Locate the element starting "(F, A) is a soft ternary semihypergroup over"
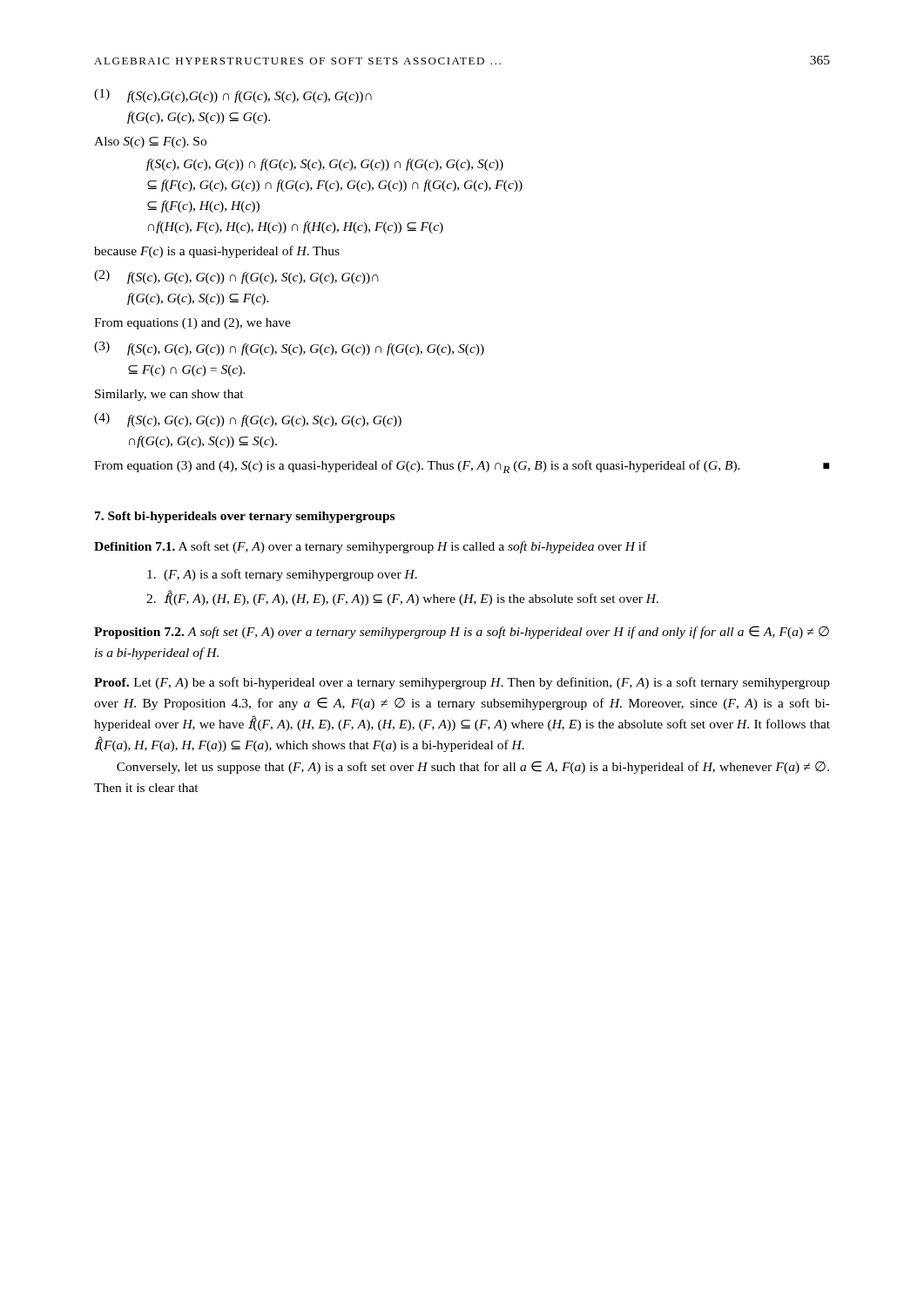The image size is (924, 1307). click(x=282, y=575)
